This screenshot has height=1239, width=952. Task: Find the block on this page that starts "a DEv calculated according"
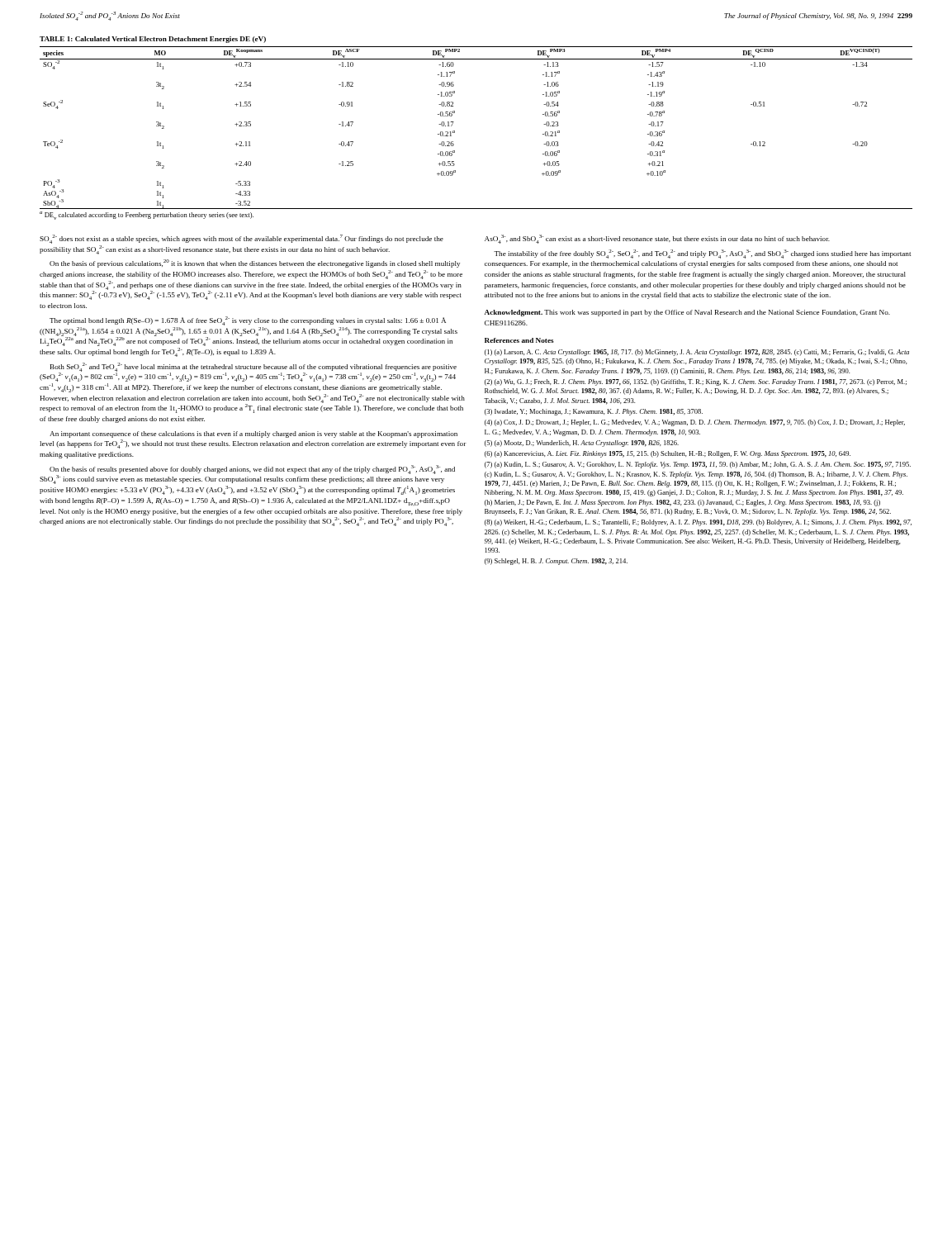point(147,215)
